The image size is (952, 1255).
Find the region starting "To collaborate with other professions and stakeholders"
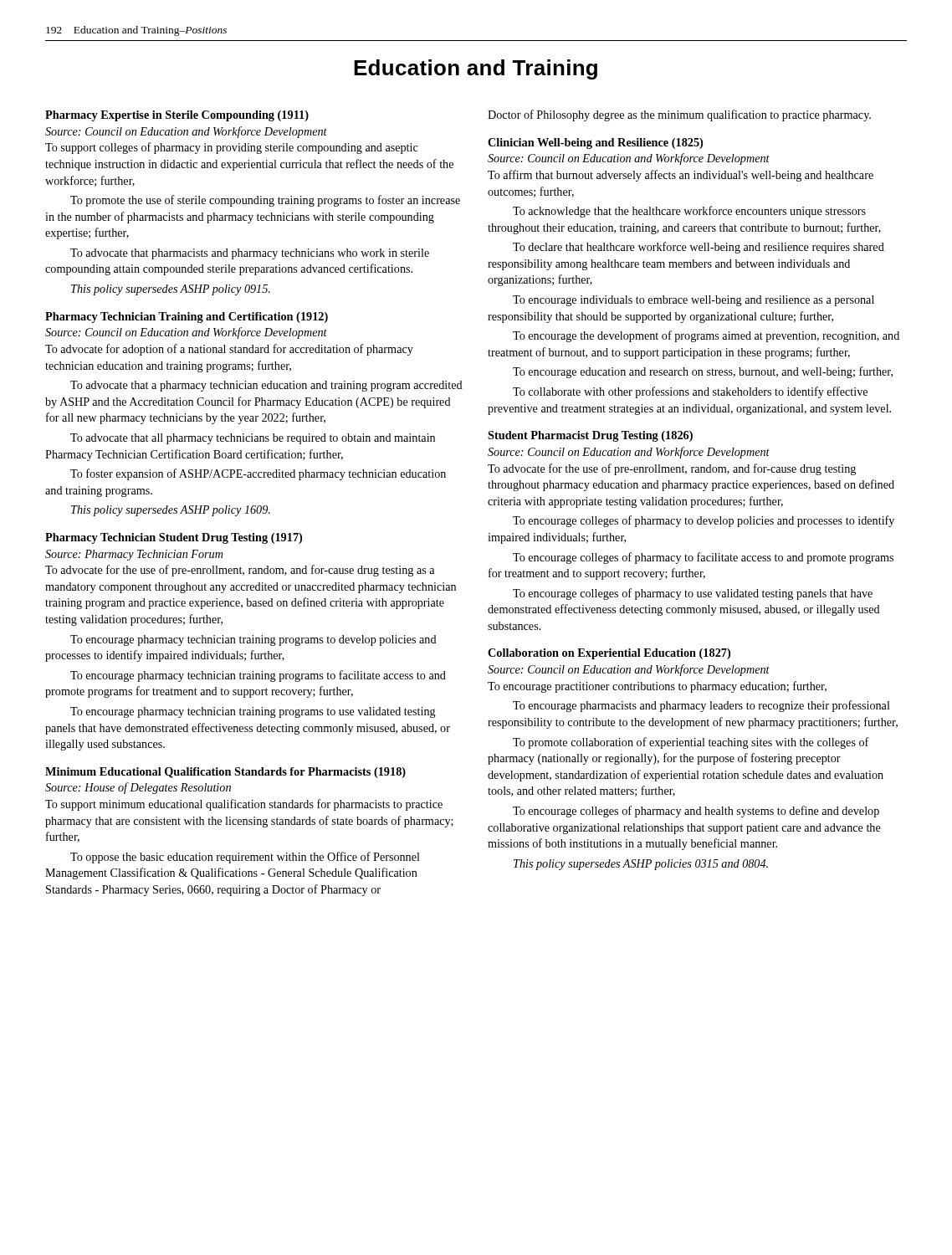697,400
